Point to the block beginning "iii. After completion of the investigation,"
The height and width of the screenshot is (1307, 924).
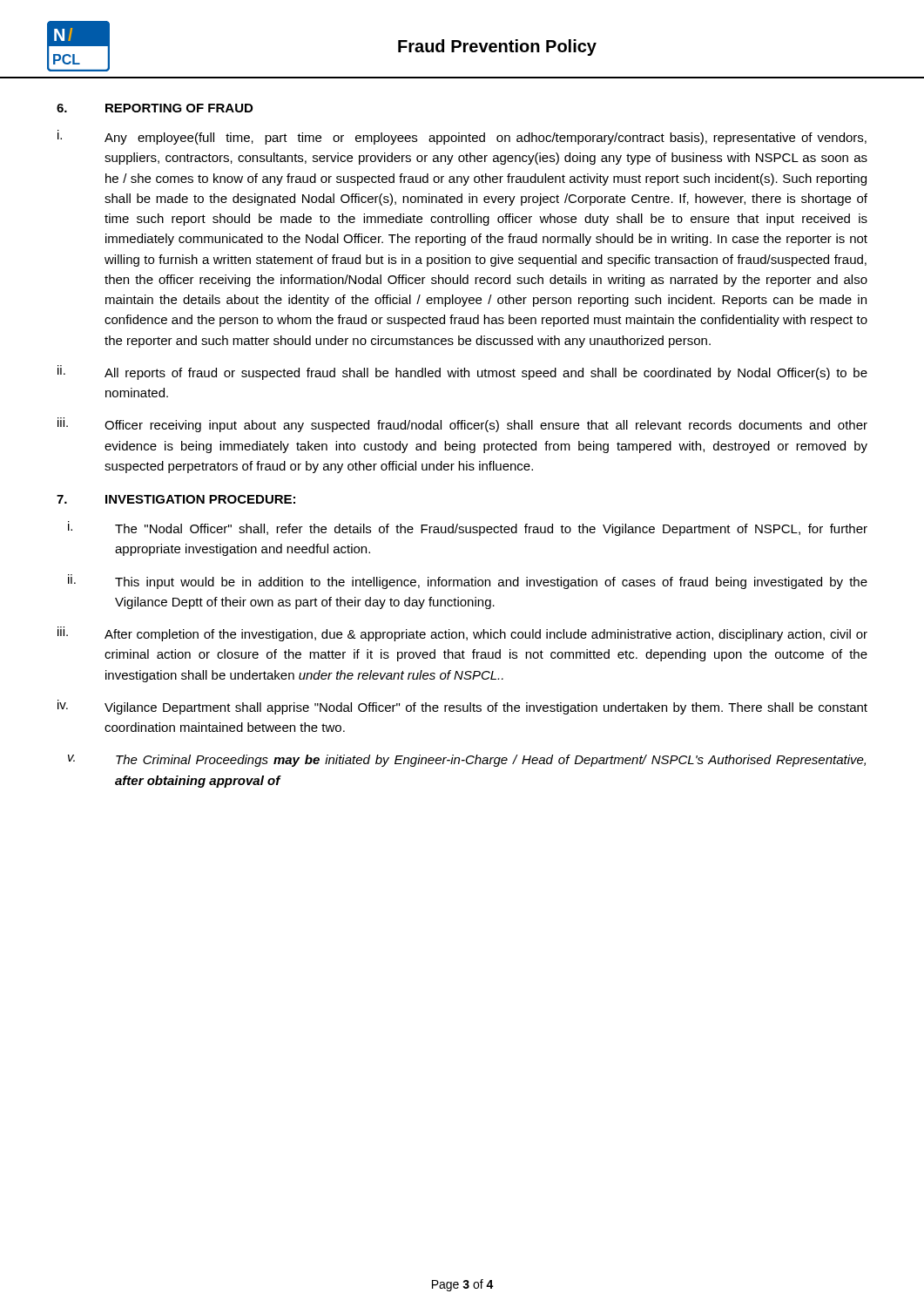[462, 654]
